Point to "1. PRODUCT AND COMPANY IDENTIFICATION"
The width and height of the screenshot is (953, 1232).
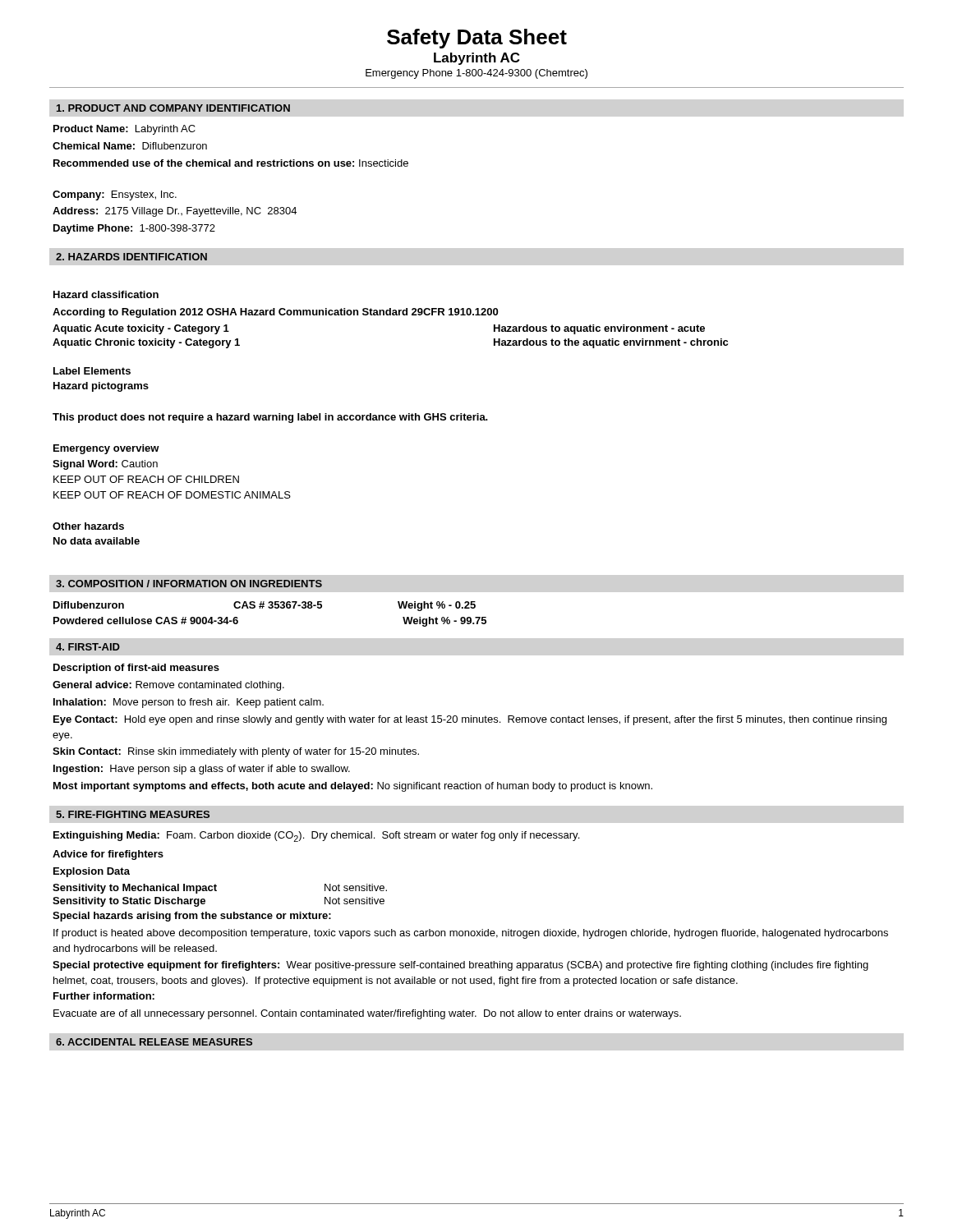pyautogui.click(x=173, y=108)
